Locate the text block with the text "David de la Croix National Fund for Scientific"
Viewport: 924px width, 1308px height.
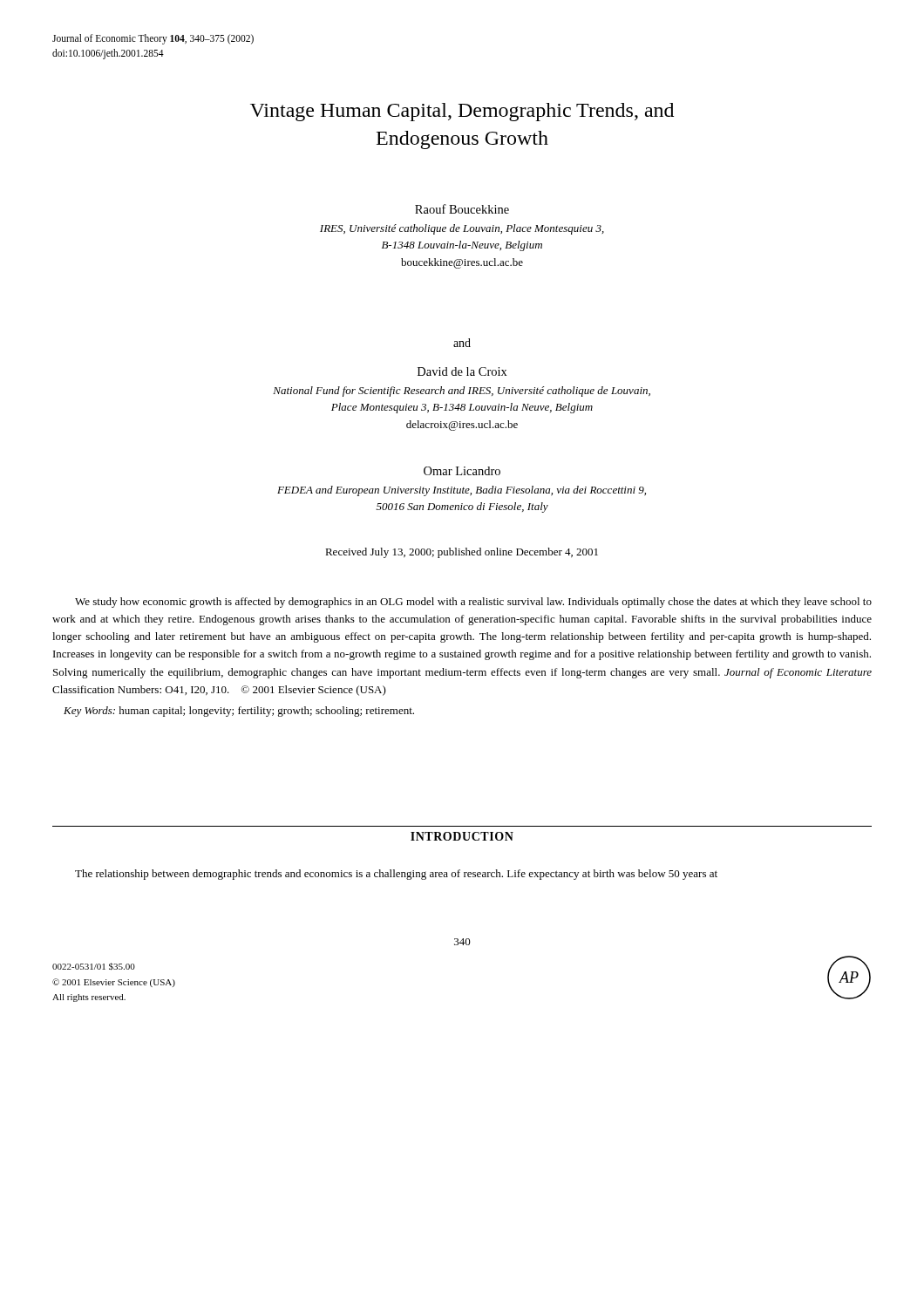[462, 398]
